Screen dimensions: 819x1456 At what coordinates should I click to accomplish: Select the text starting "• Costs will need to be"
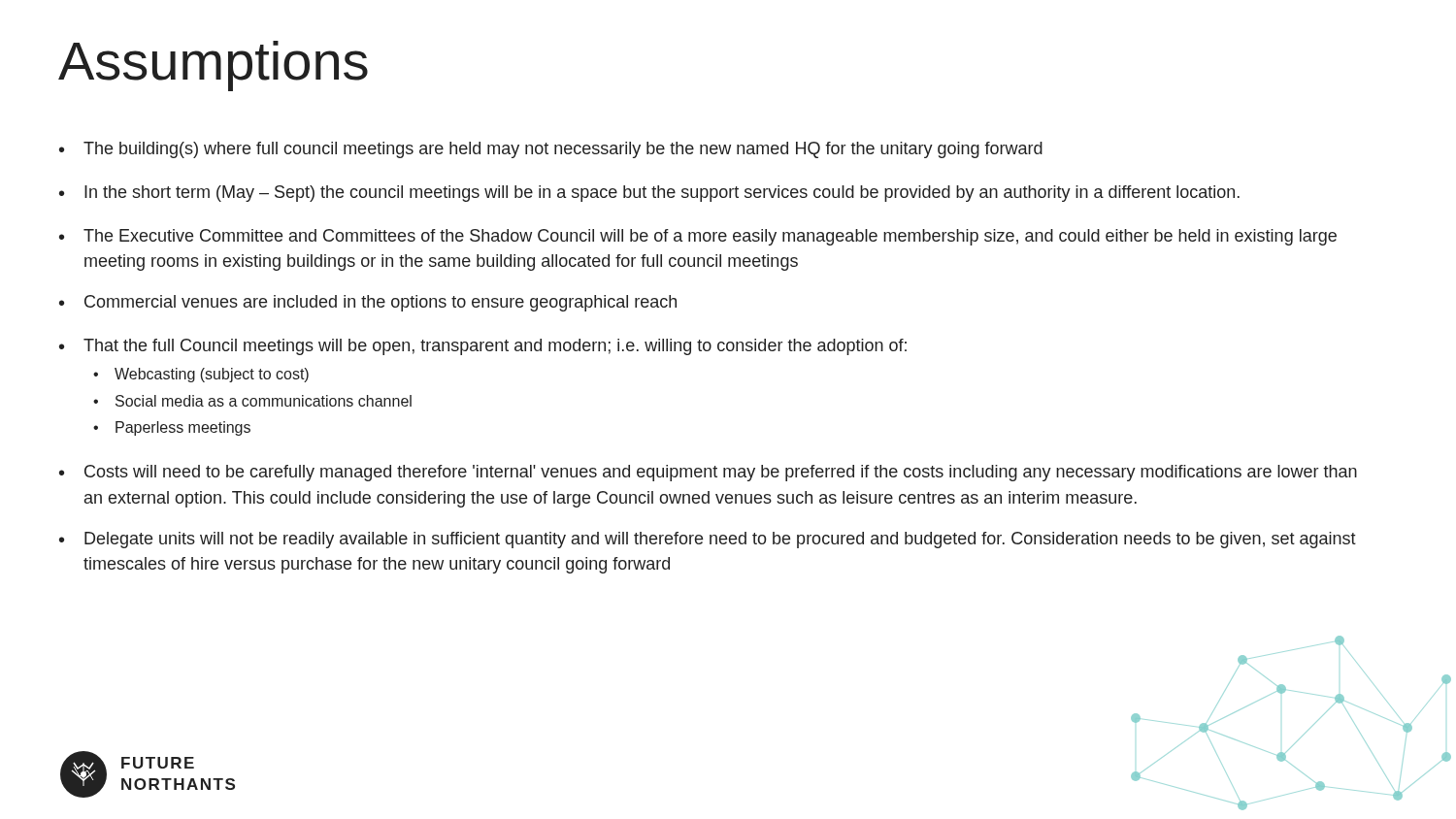(x=718, y=485)
